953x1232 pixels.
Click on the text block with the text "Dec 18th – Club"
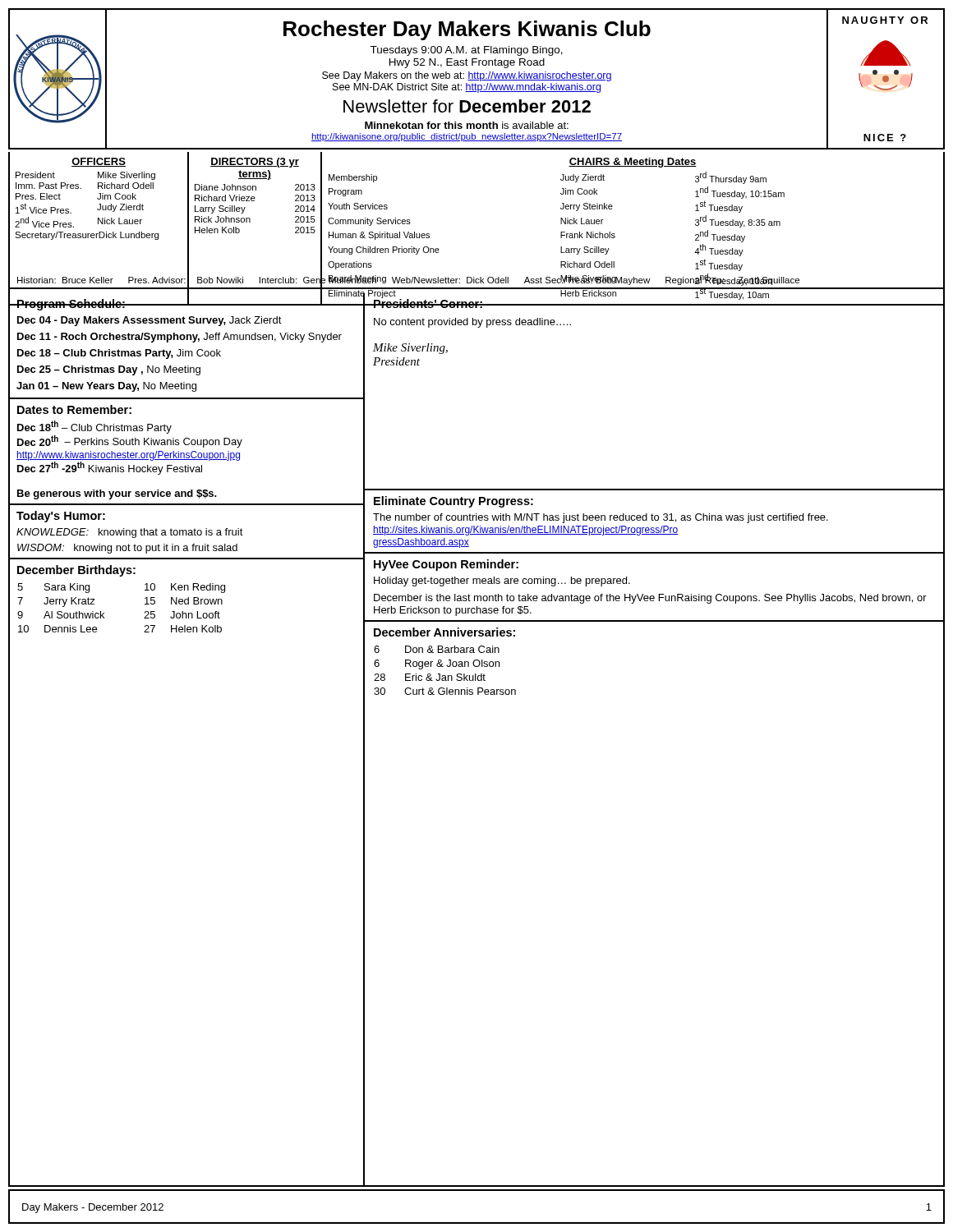coord(129,460)
